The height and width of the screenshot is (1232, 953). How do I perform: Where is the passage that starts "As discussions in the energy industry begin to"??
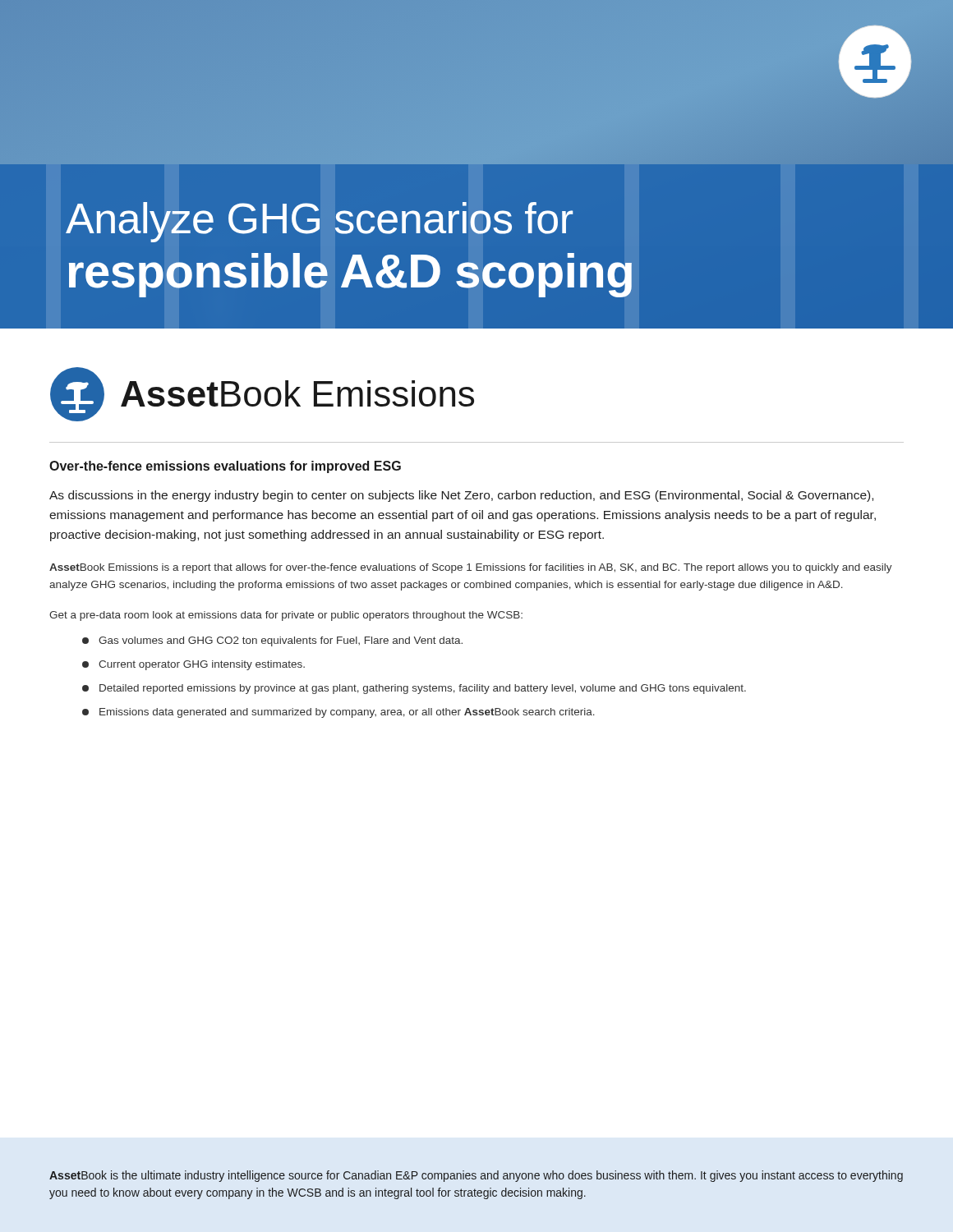[x=463, y=515]
